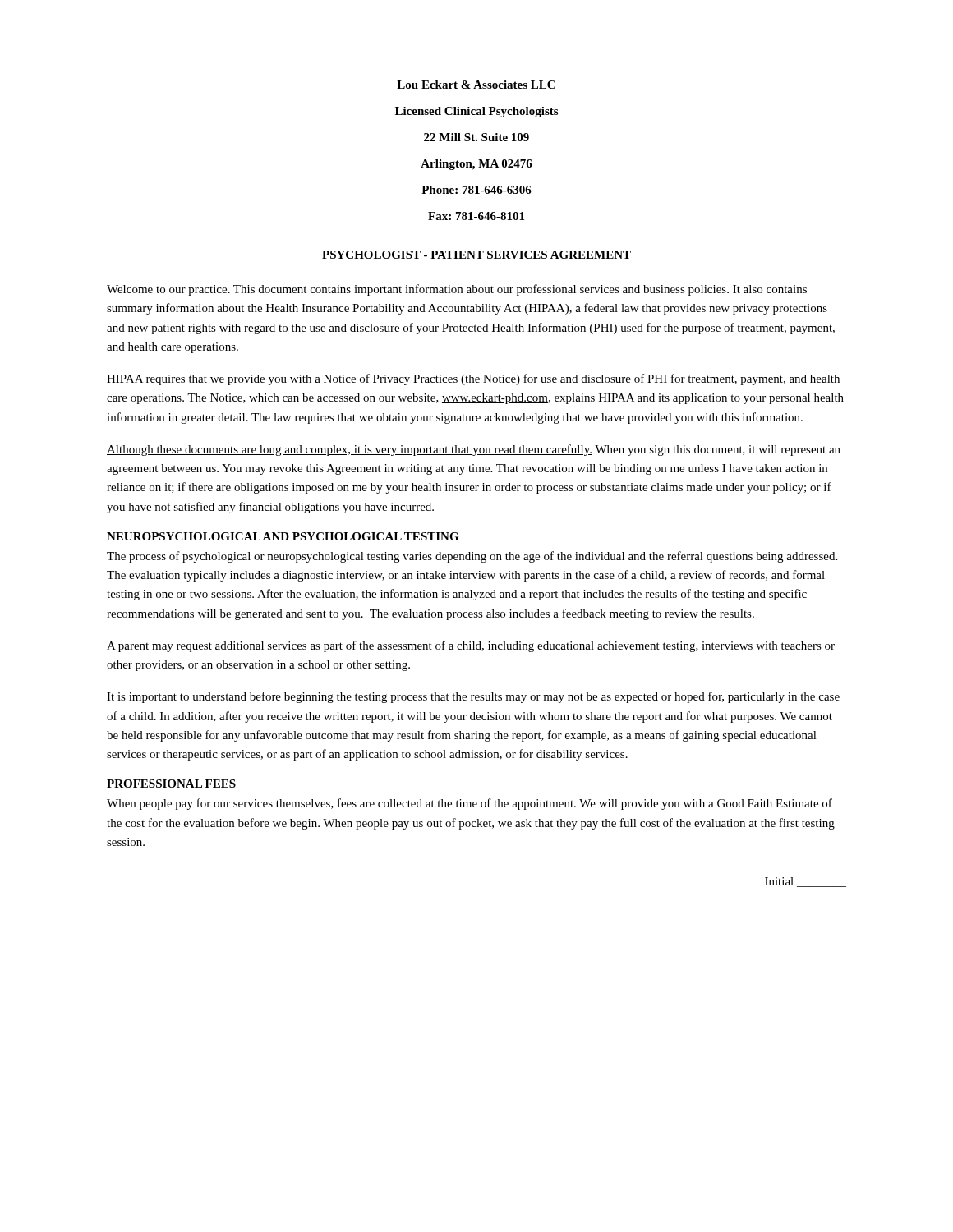Point to the text starting "A parent may request additional services as part"

pyautogui.click(x=471, y=655)
